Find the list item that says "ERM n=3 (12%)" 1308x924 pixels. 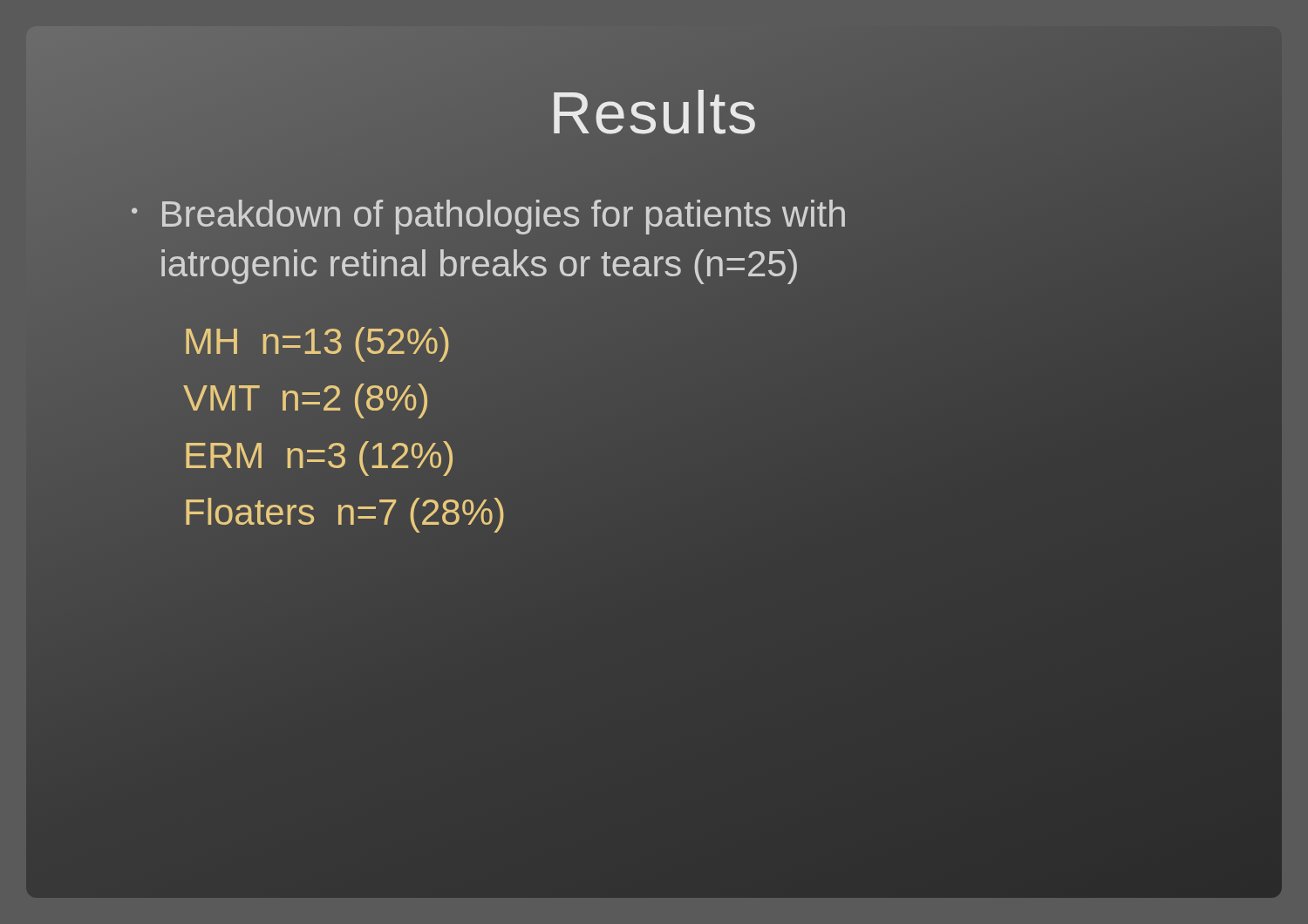(319, 455)
